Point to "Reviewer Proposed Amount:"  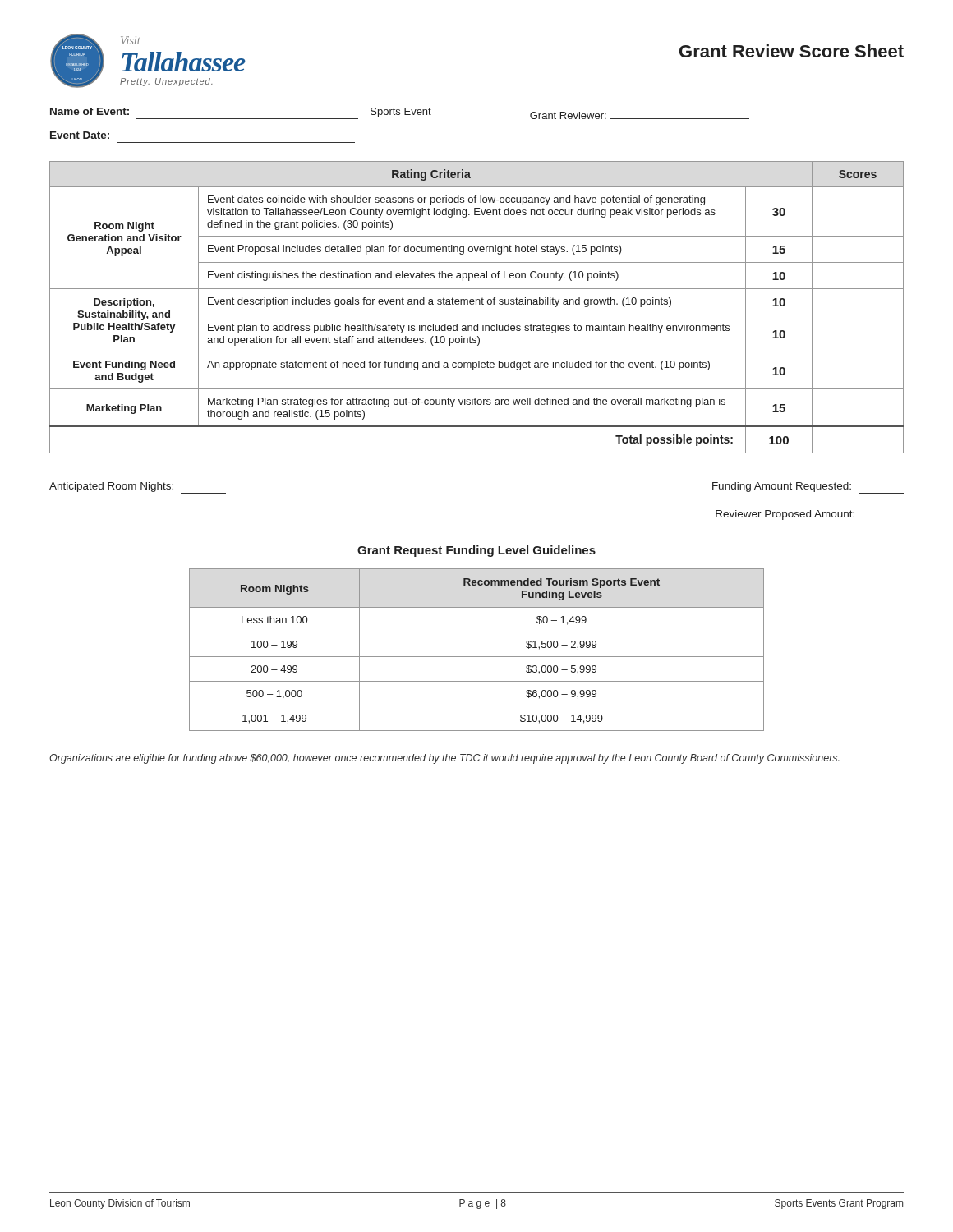pos(809,511)
